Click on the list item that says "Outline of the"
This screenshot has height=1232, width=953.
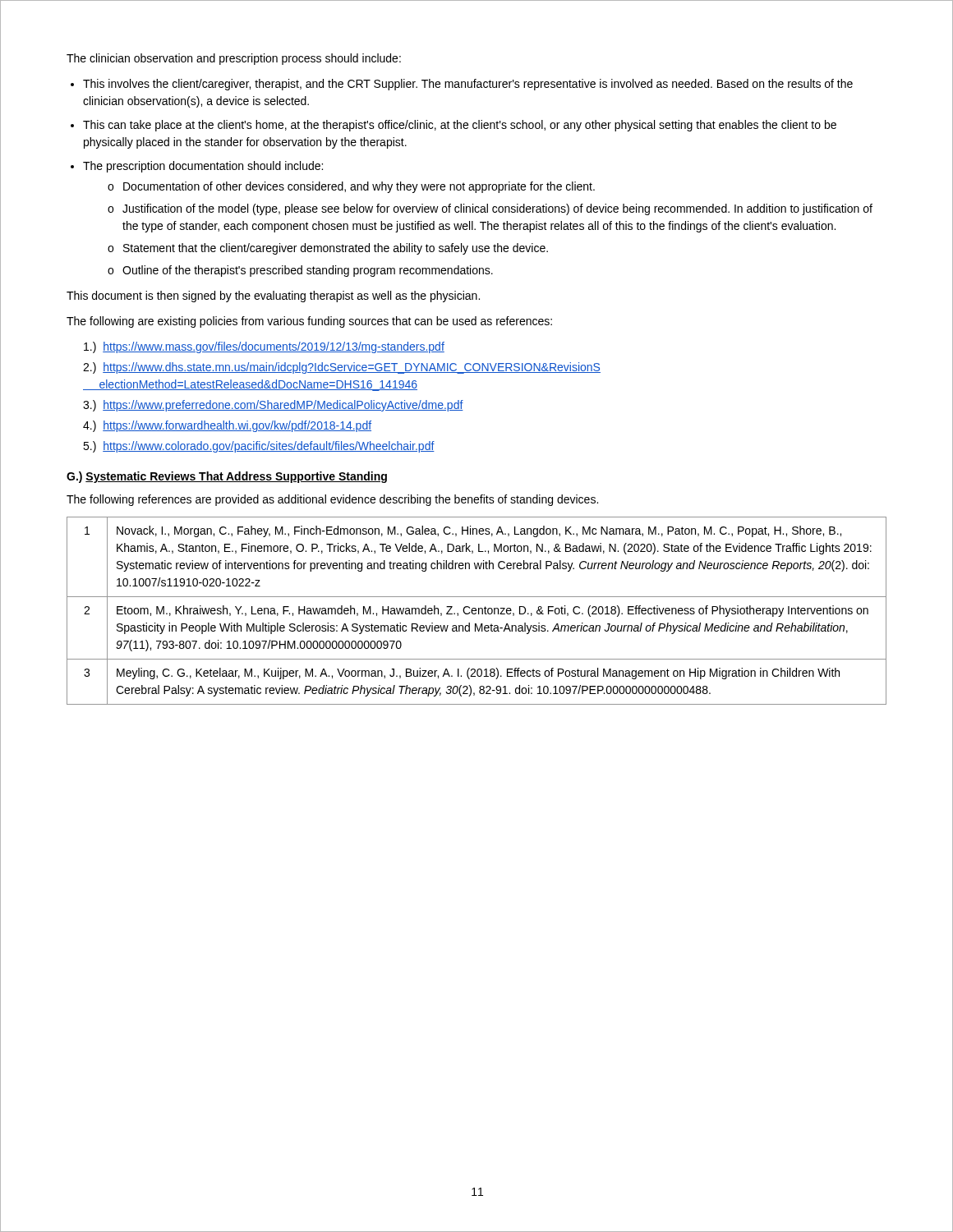coord(308,270)
